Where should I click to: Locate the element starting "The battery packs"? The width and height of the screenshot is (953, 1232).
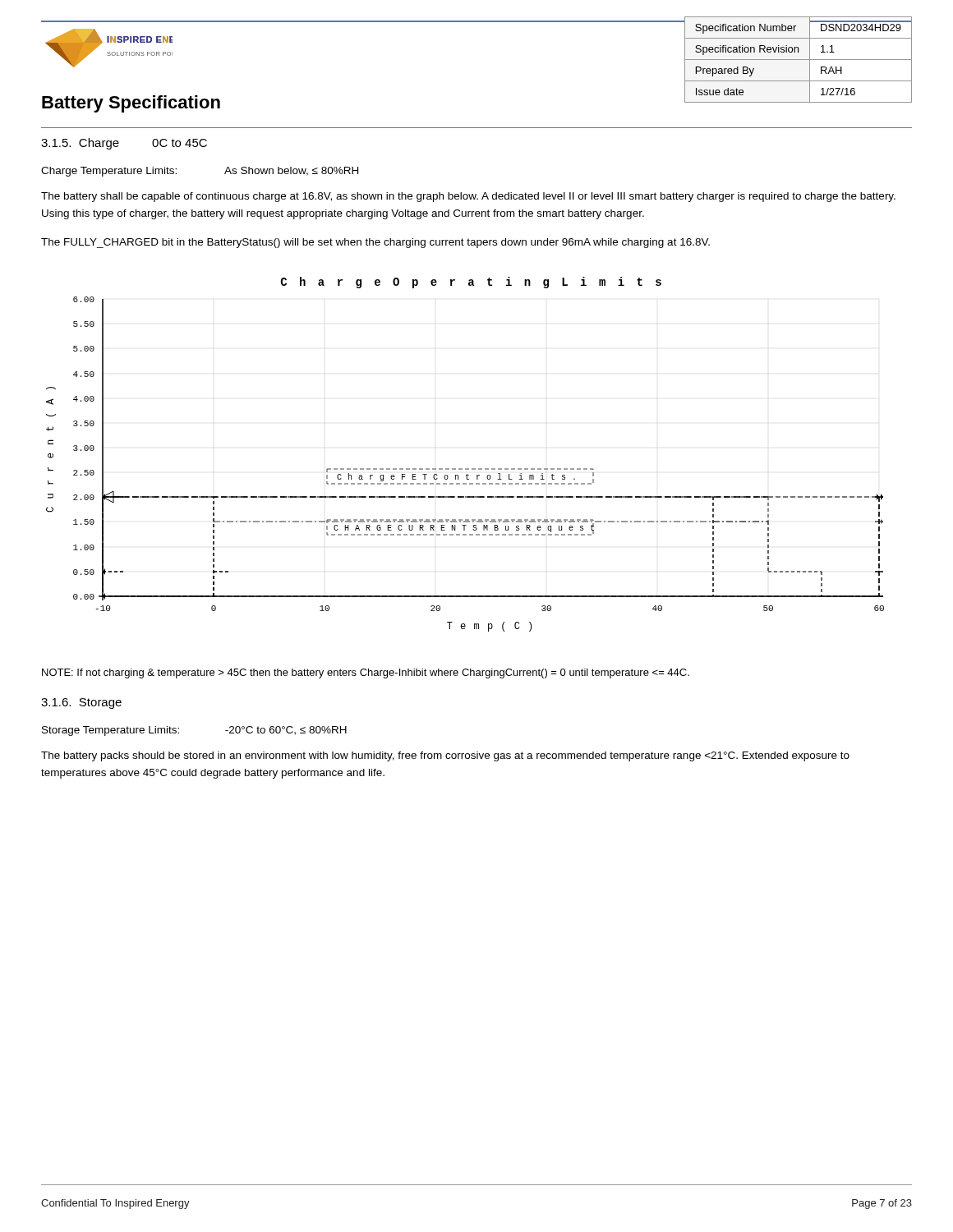pyautogui.click(x=445, y=764)
